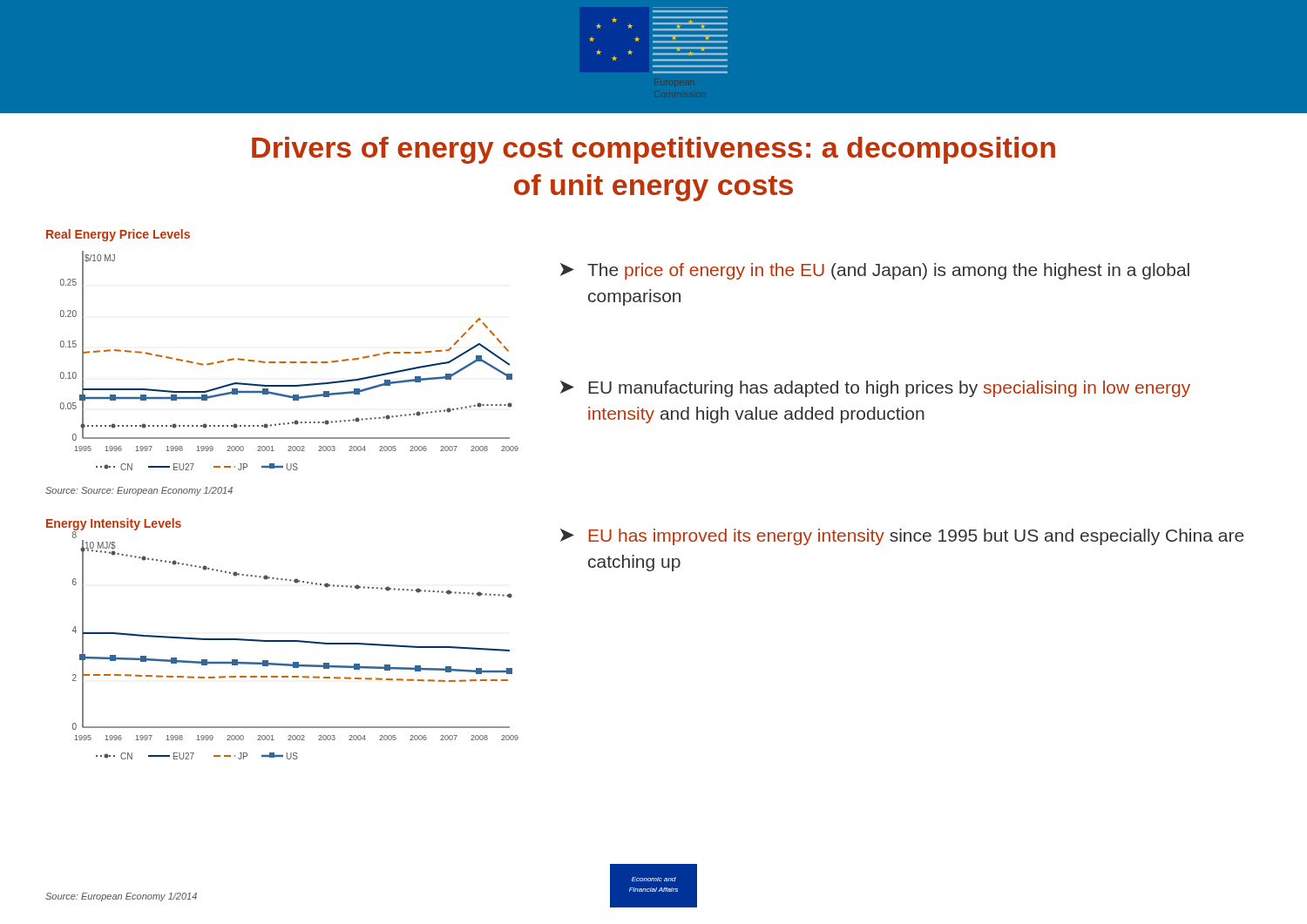Find the text block starting "Real Energy Price Levels"
This screenshot has width=1307, height=924.
click(x=118, y=234)
